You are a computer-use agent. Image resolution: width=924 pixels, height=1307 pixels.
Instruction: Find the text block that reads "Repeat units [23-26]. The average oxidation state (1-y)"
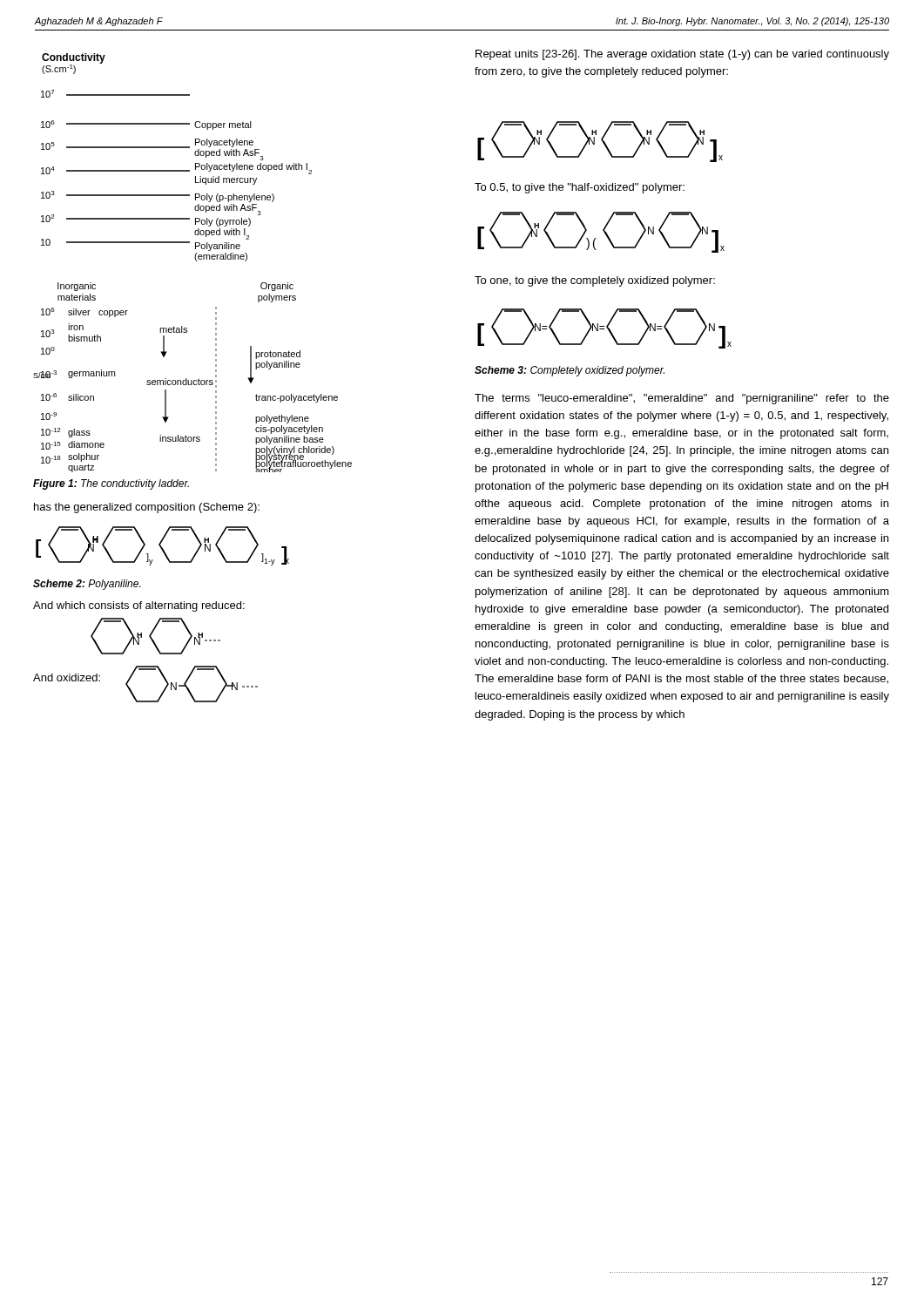pos(682,62)
